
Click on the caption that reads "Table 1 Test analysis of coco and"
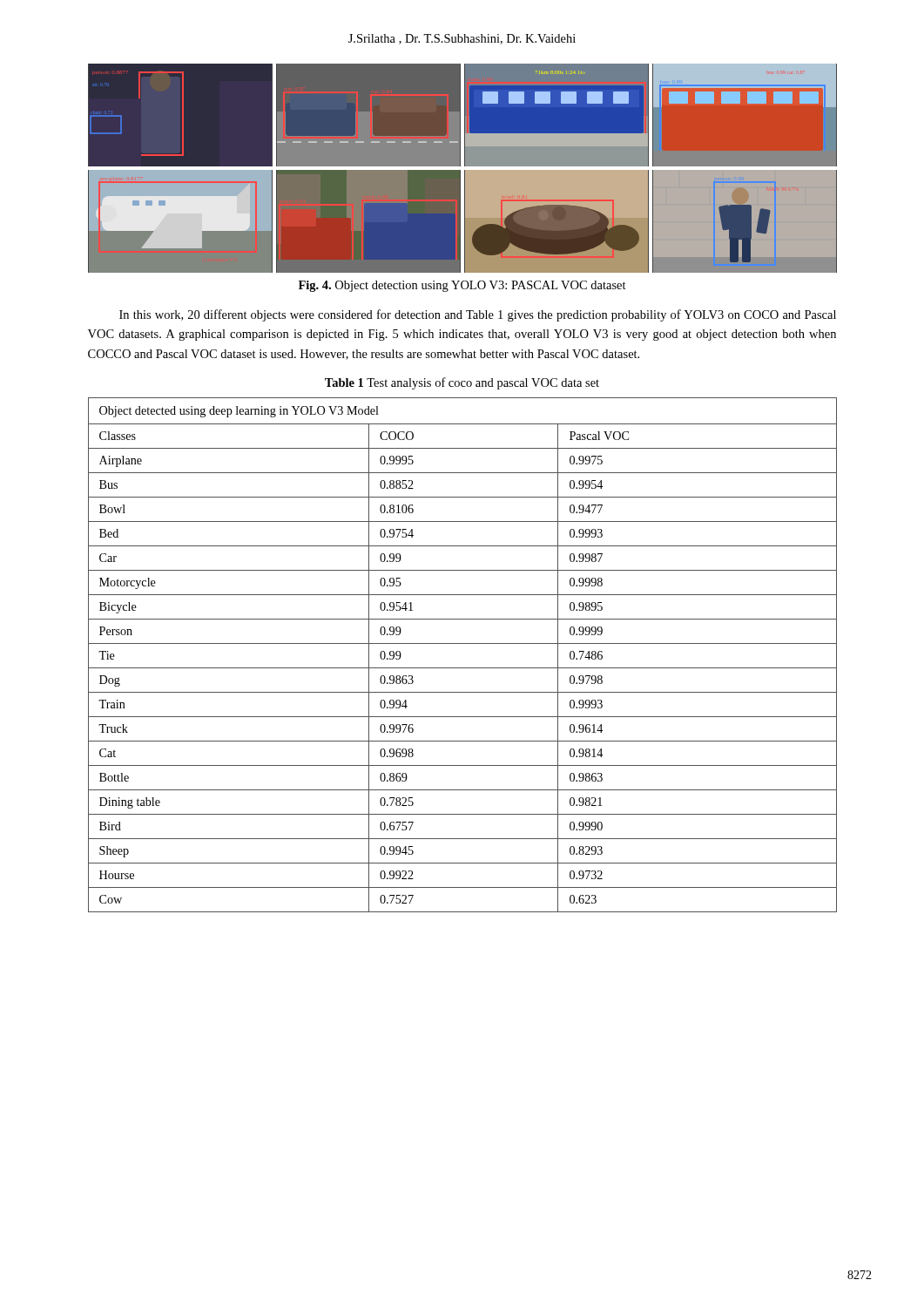(462, 383)
